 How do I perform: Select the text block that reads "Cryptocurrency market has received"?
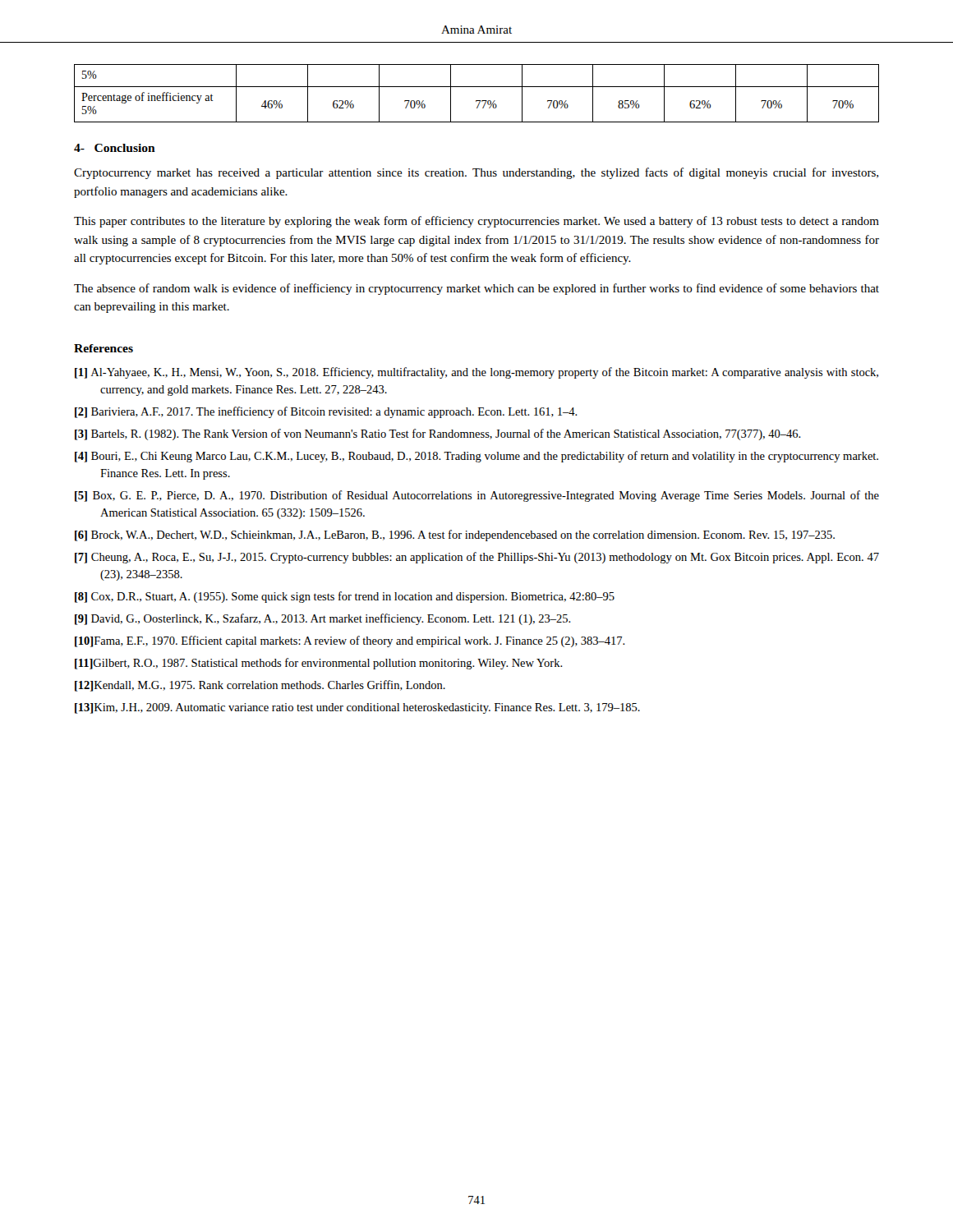(x=476, y=182)
